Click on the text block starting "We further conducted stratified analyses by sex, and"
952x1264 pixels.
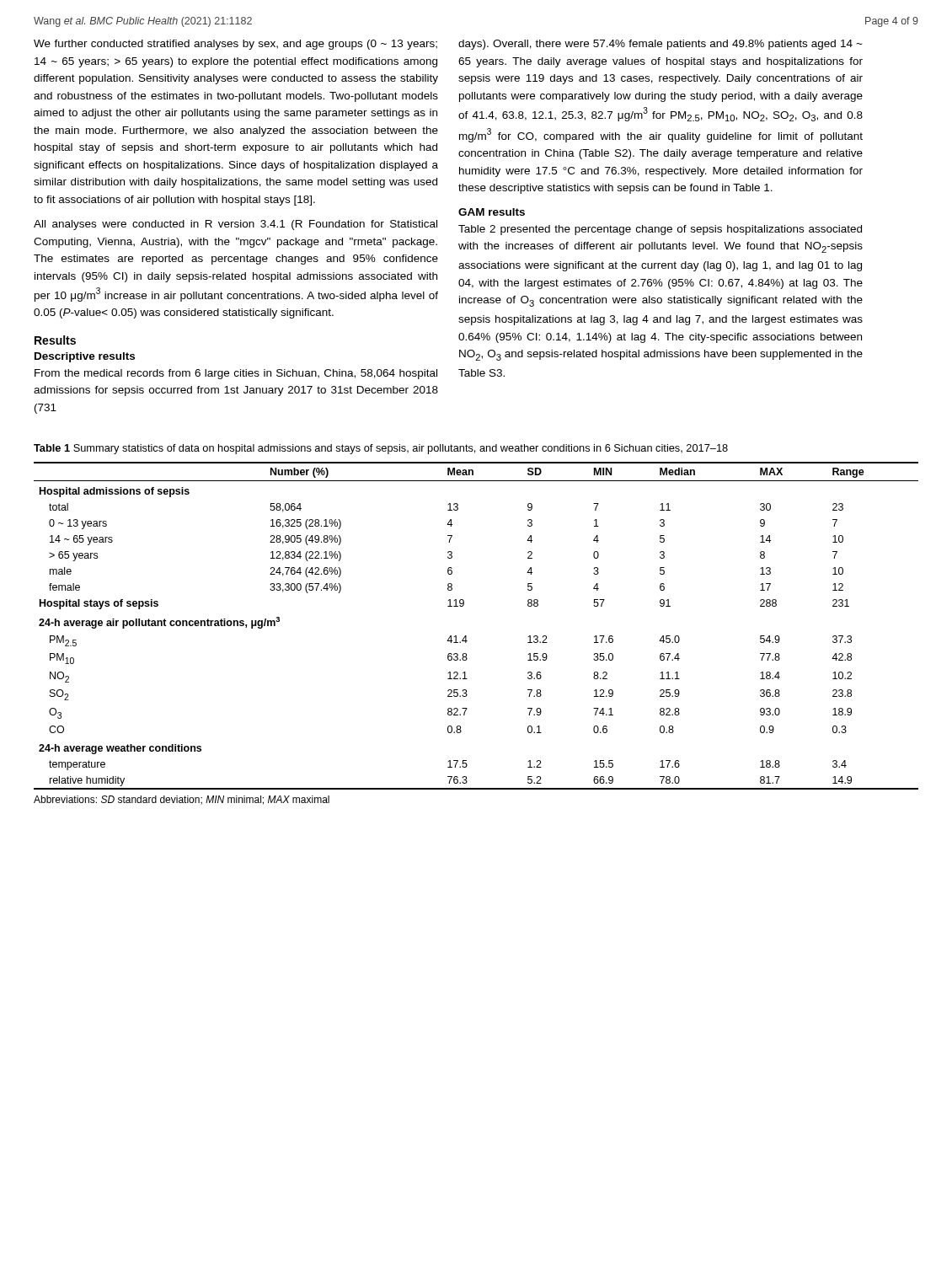coord(236,122)
